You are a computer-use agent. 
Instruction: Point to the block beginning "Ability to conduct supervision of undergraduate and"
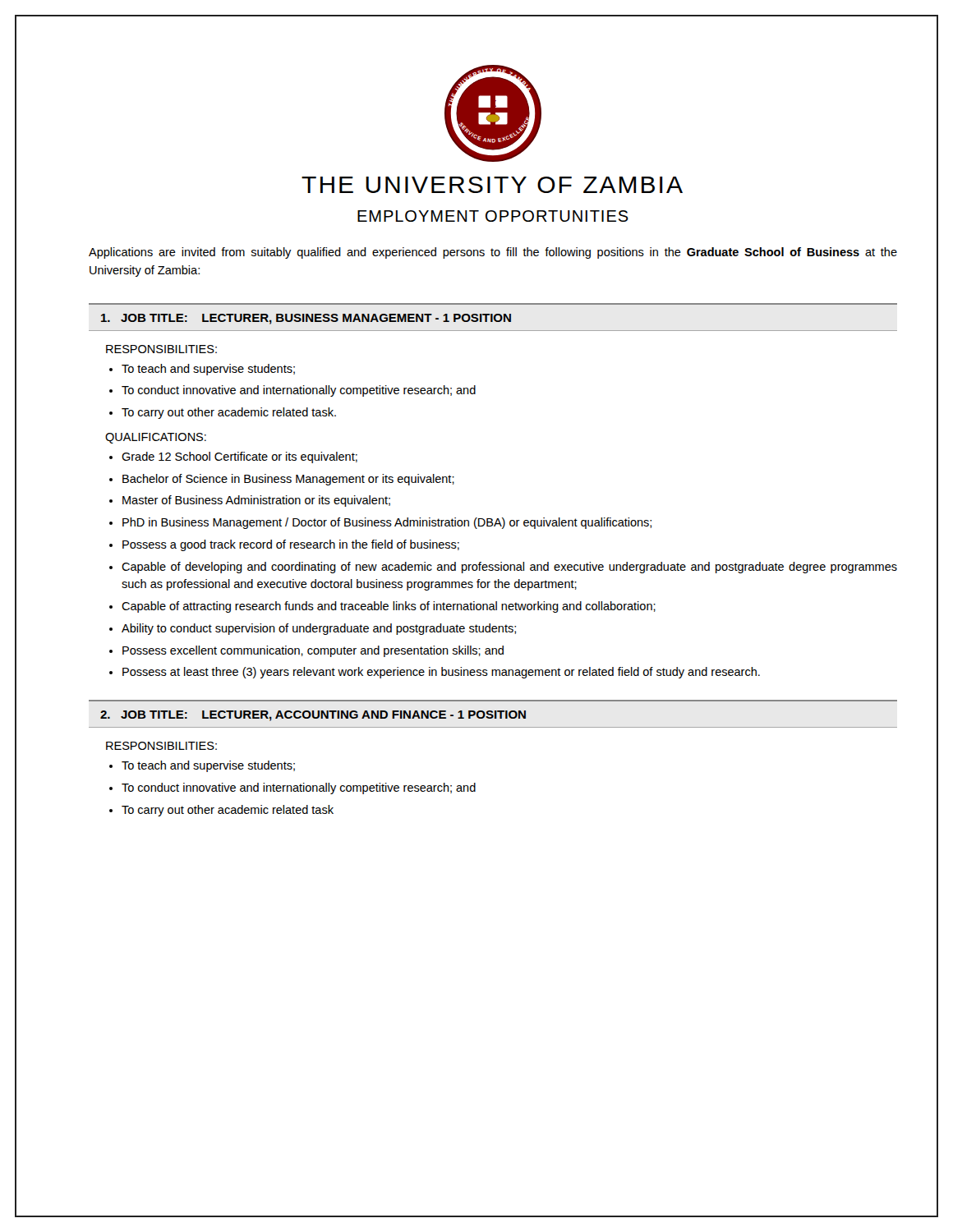(319, 628)
